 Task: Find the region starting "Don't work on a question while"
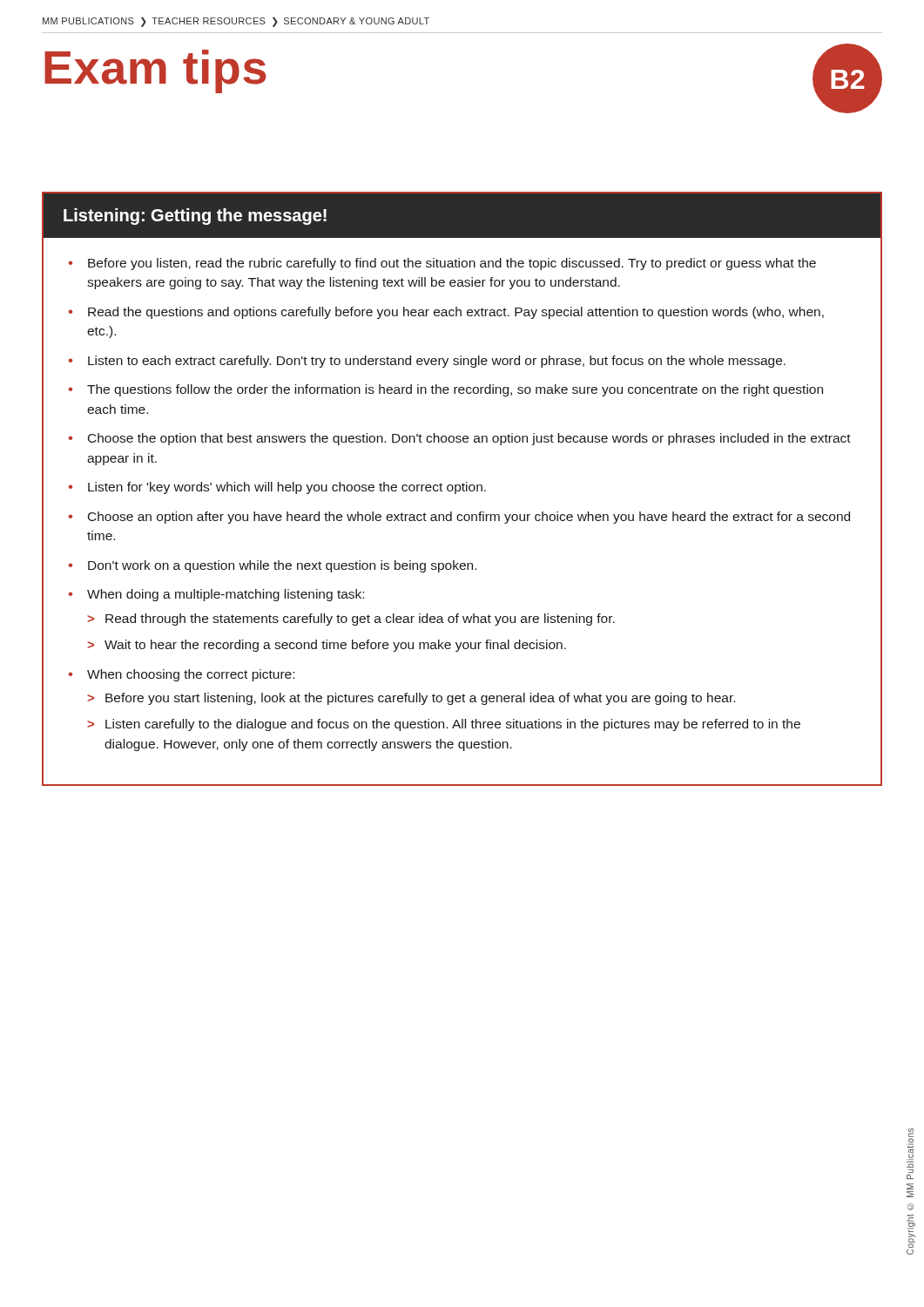tap(282, 565)
